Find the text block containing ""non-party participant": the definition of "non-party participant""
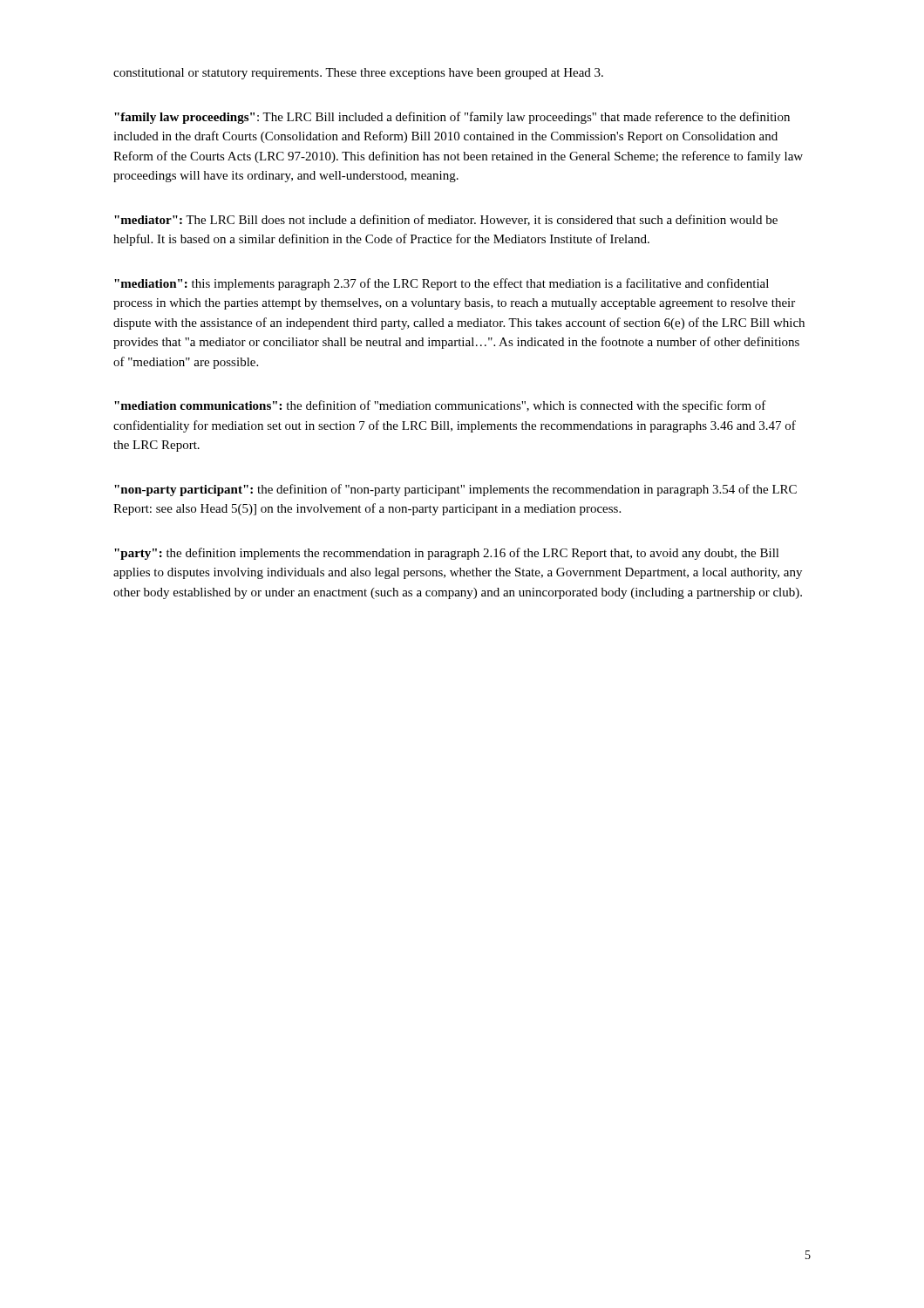 [x=455, y=499]
